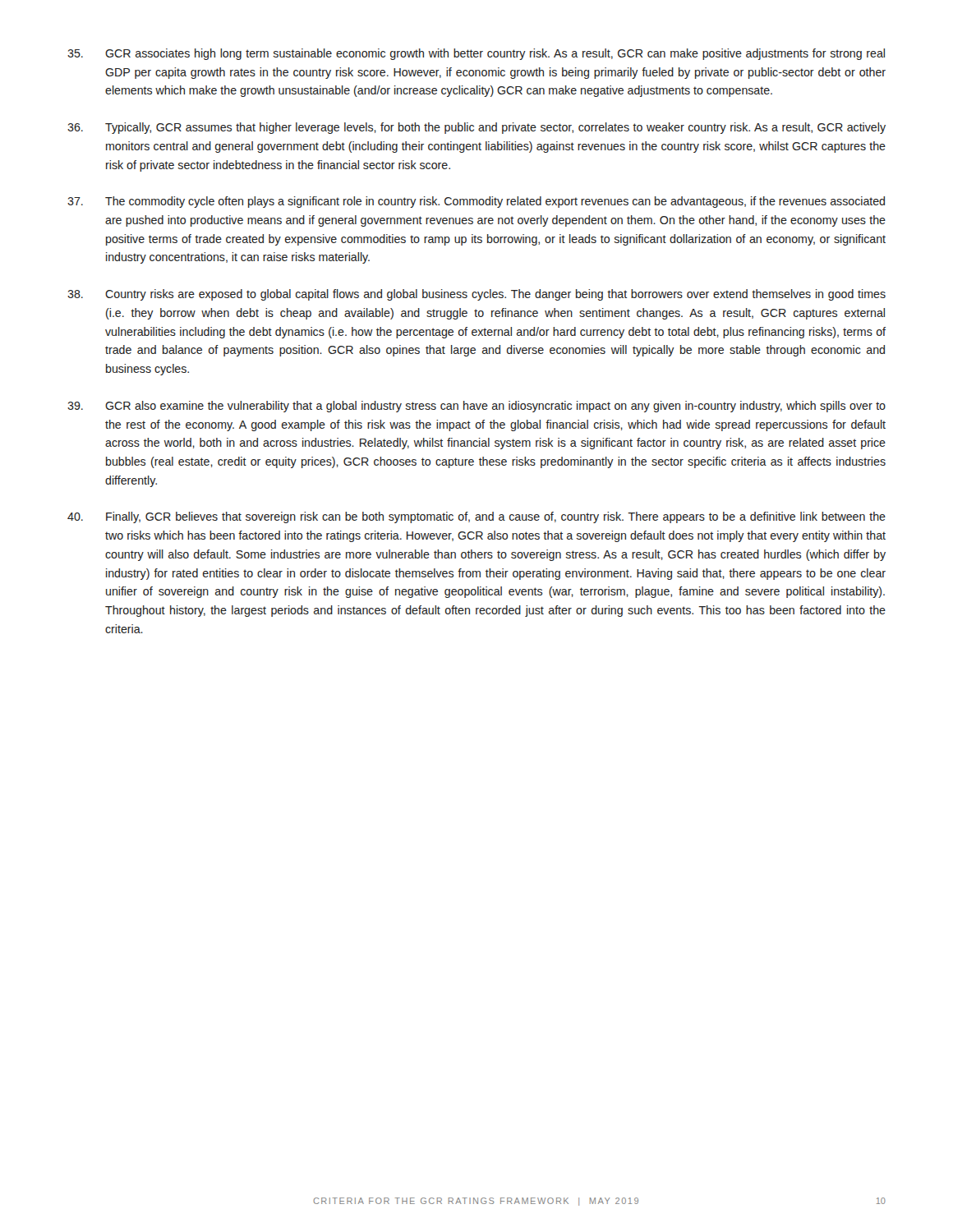
Task: Navigate to the region starting "35. GCR associates high long term sustainable economic"
Action: [x=476, y=72]
